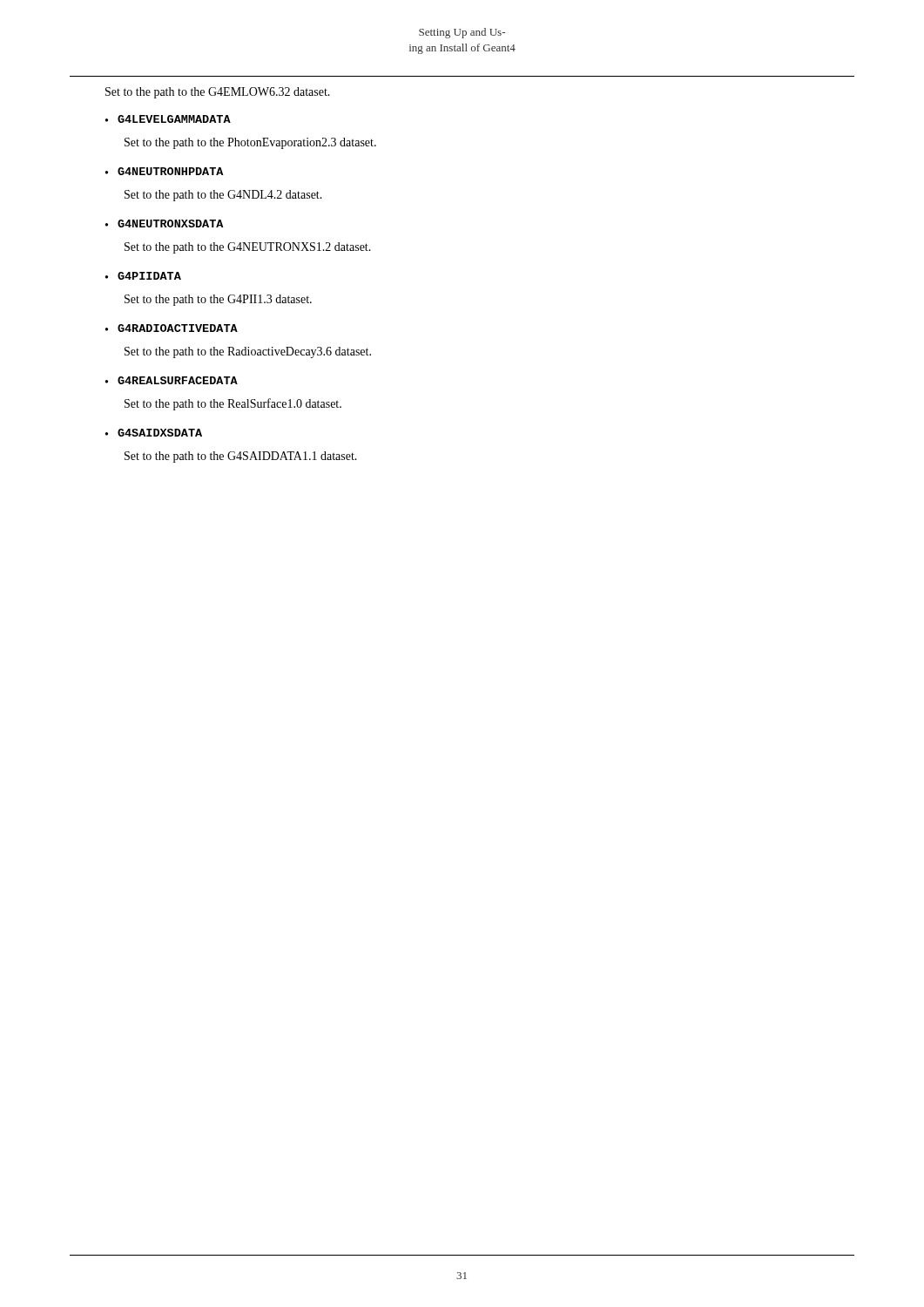Find the passage starting "• G4REALSURFACEDATA"
The width and height of the screenshot is (924, 1307).
click(172, 380)
